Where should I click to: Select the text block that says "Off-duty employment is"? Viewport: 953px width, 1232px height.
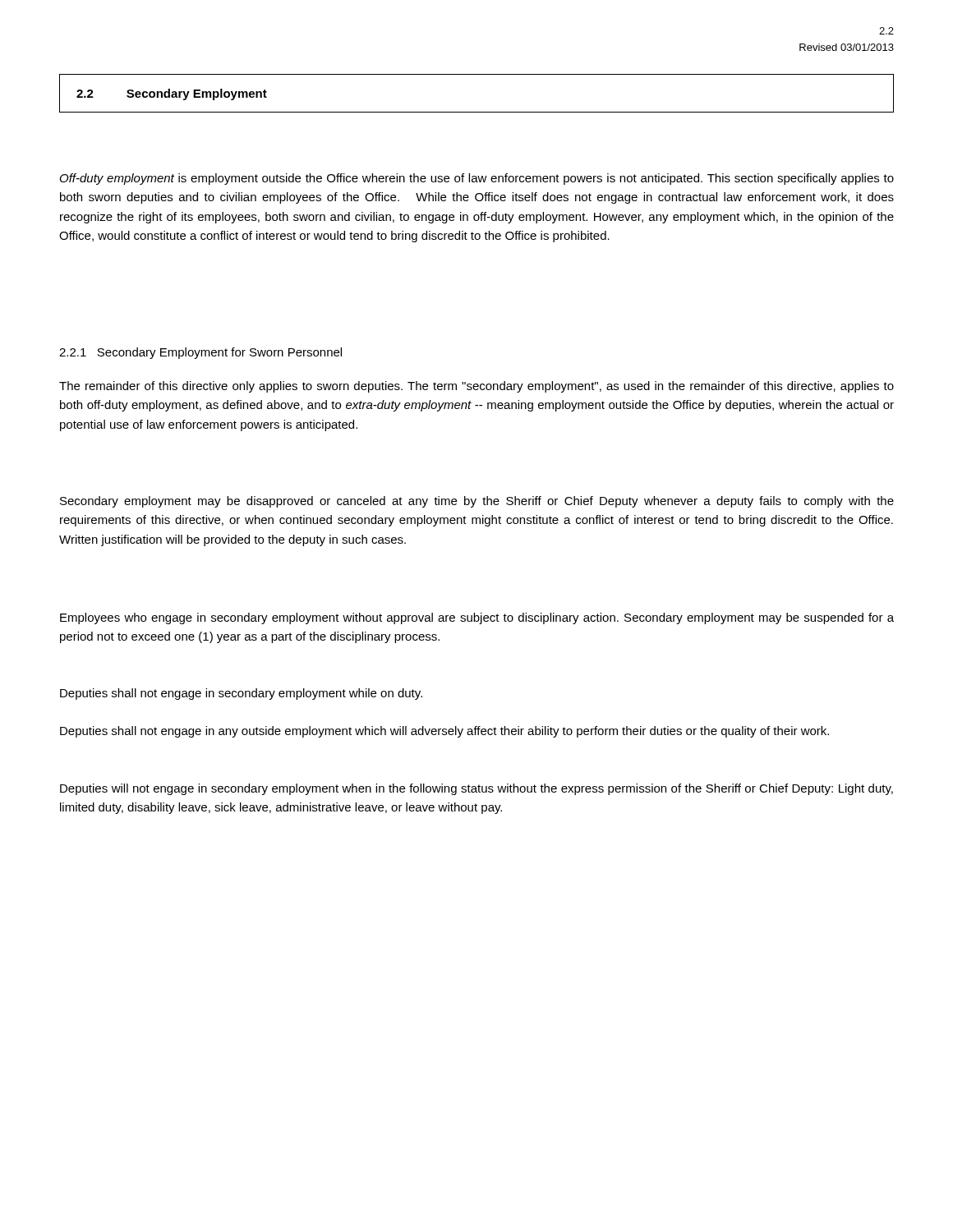coord(476,206)
